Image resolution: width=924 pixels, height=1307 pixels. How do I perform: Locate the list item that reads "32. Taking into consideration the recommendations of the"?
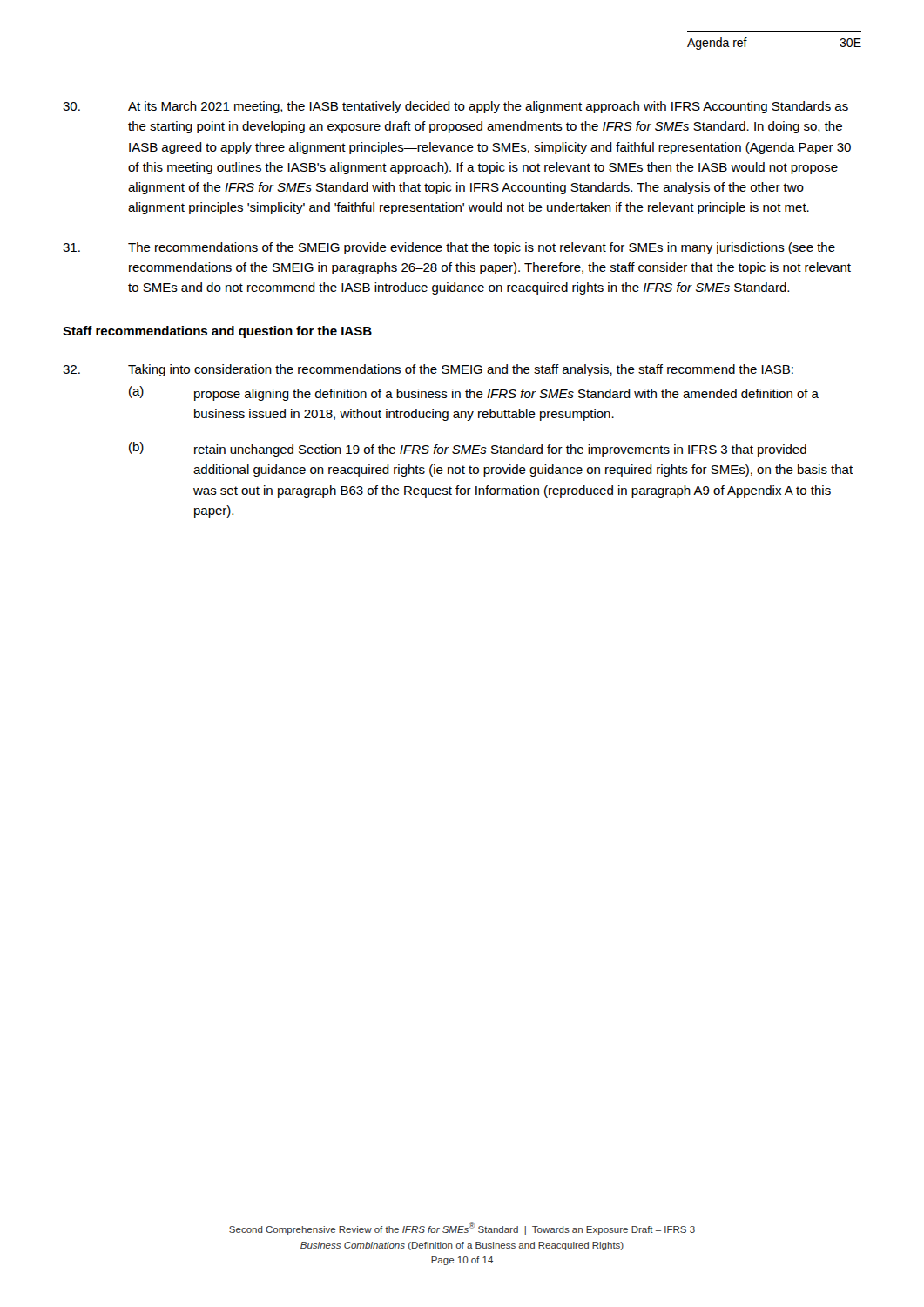pyautogui.click(x=462, y=369)
